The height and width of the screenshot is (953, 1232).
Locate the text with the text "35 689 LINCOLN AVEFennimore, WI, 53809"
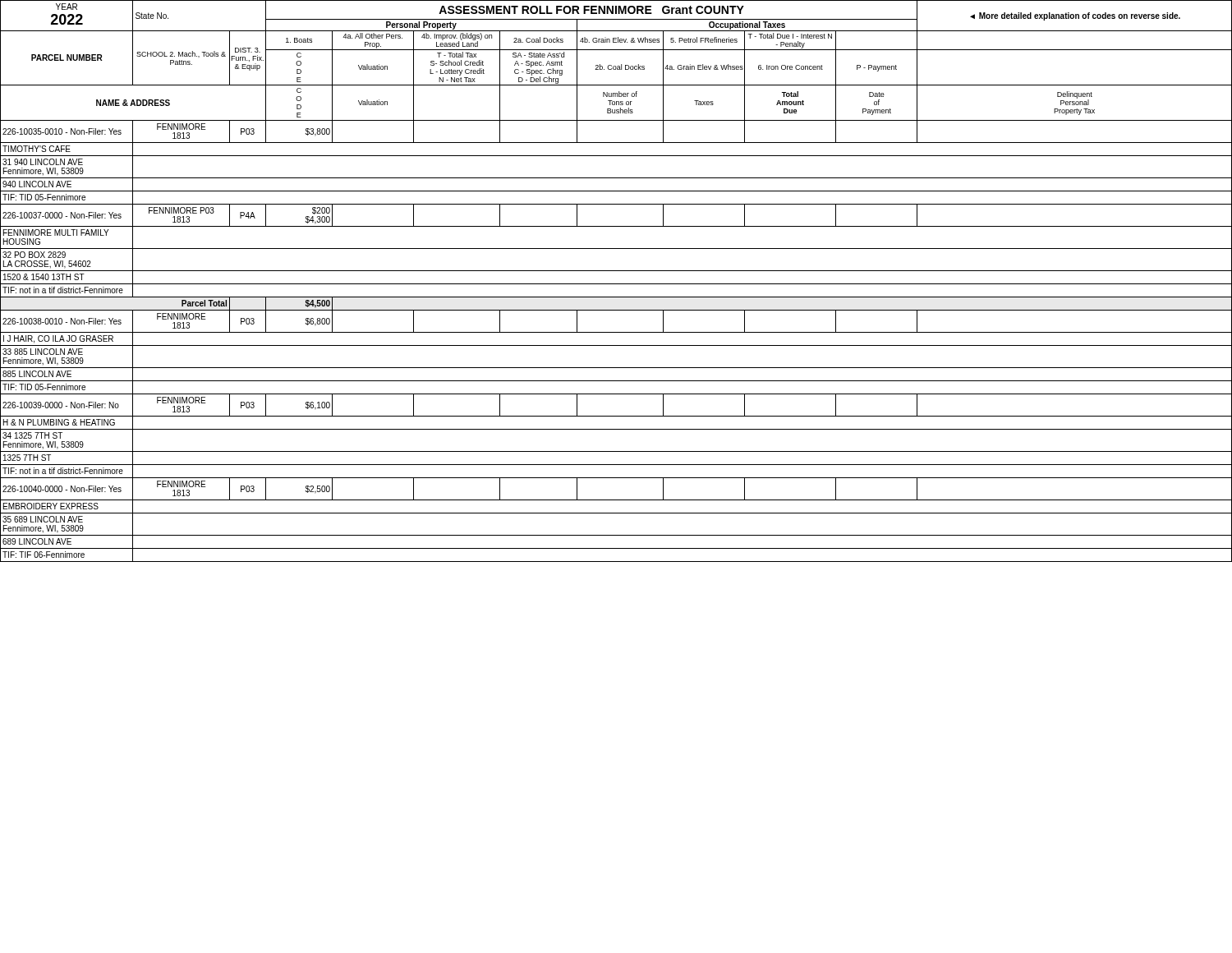coord(616,524)
